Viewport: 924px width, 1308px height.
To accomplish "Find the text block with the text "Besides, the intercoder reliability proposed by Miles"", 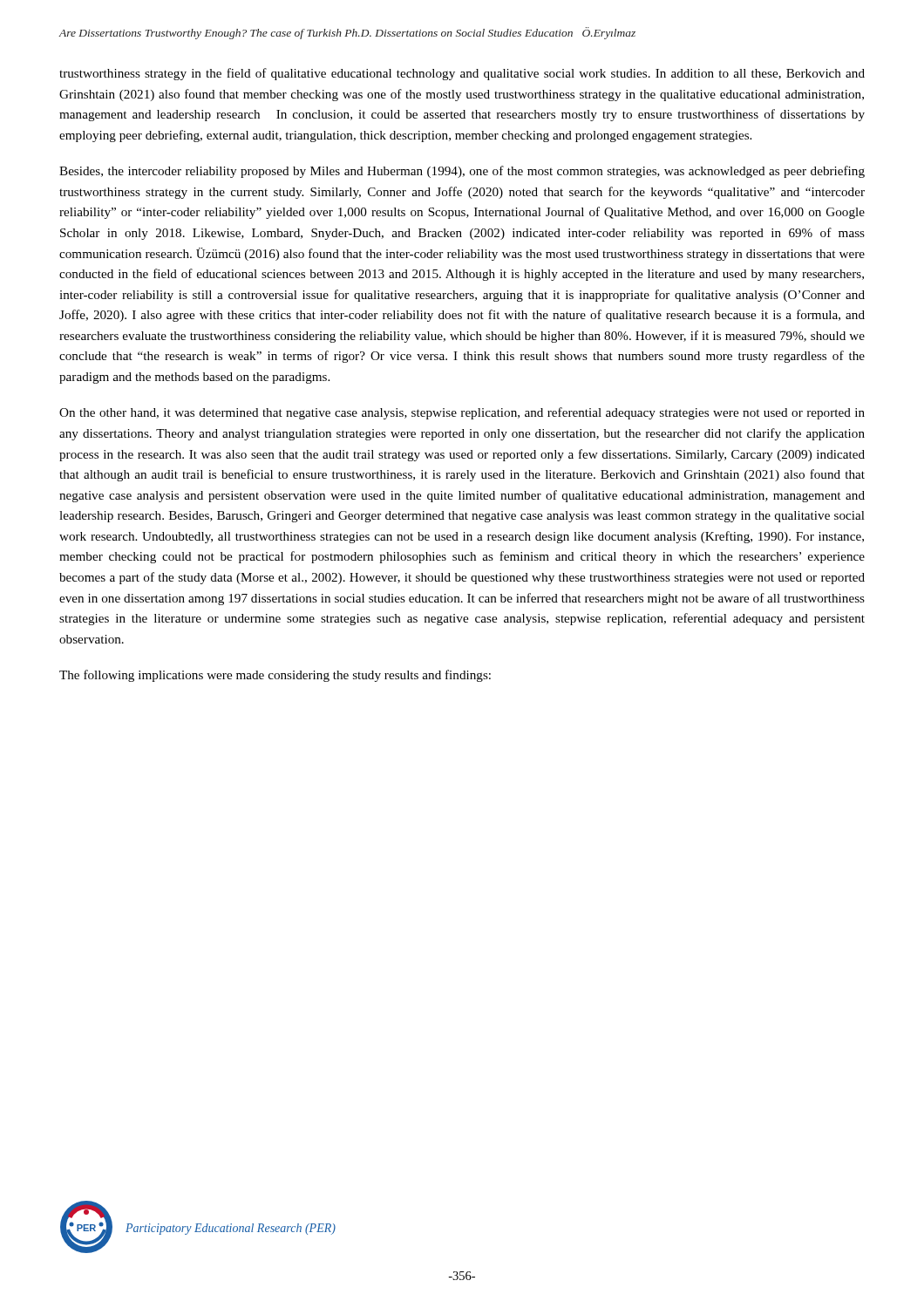I will point(462,273).
